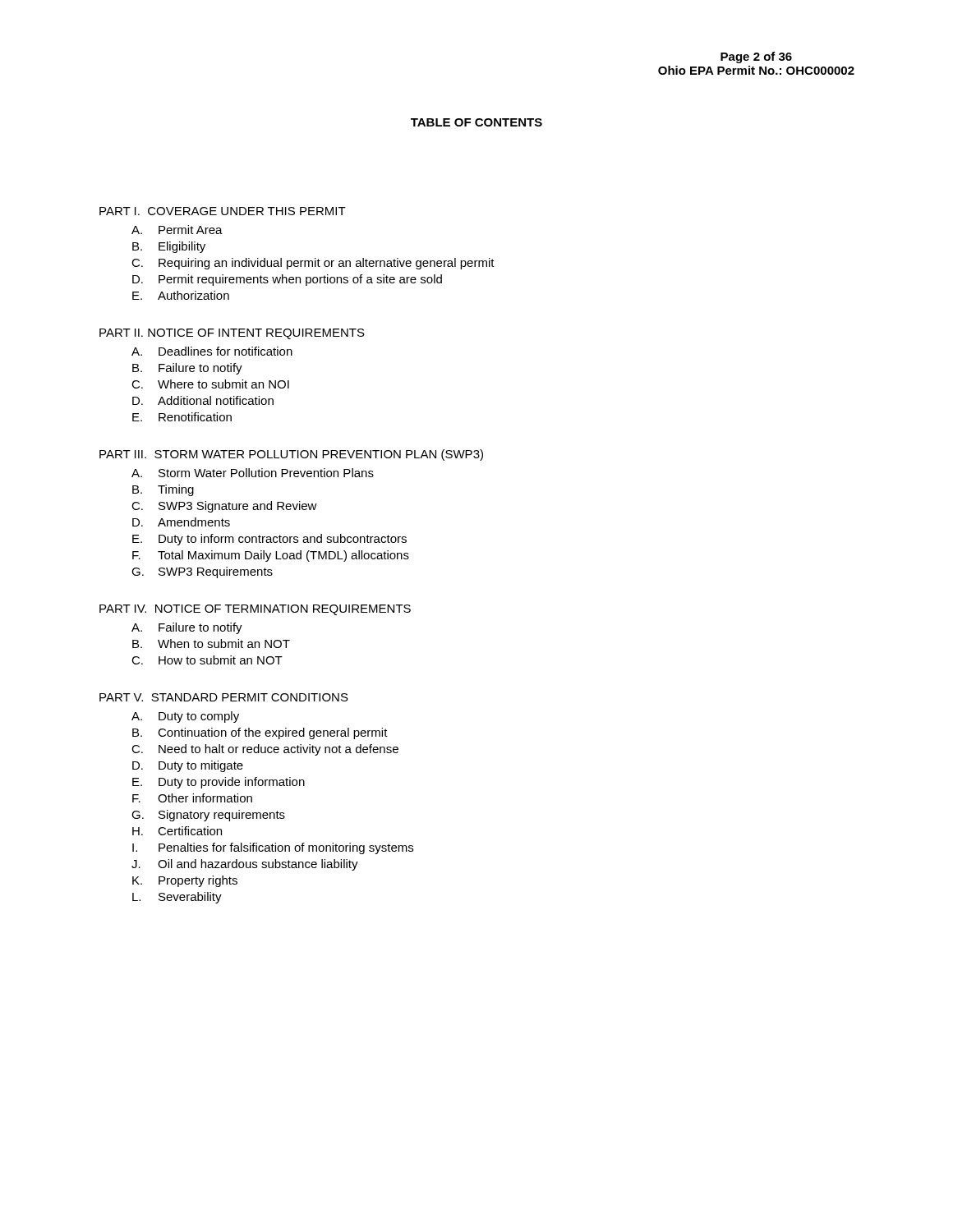Find the region starting "PART IV. NOTICE OF"

(x=255, y=608)
